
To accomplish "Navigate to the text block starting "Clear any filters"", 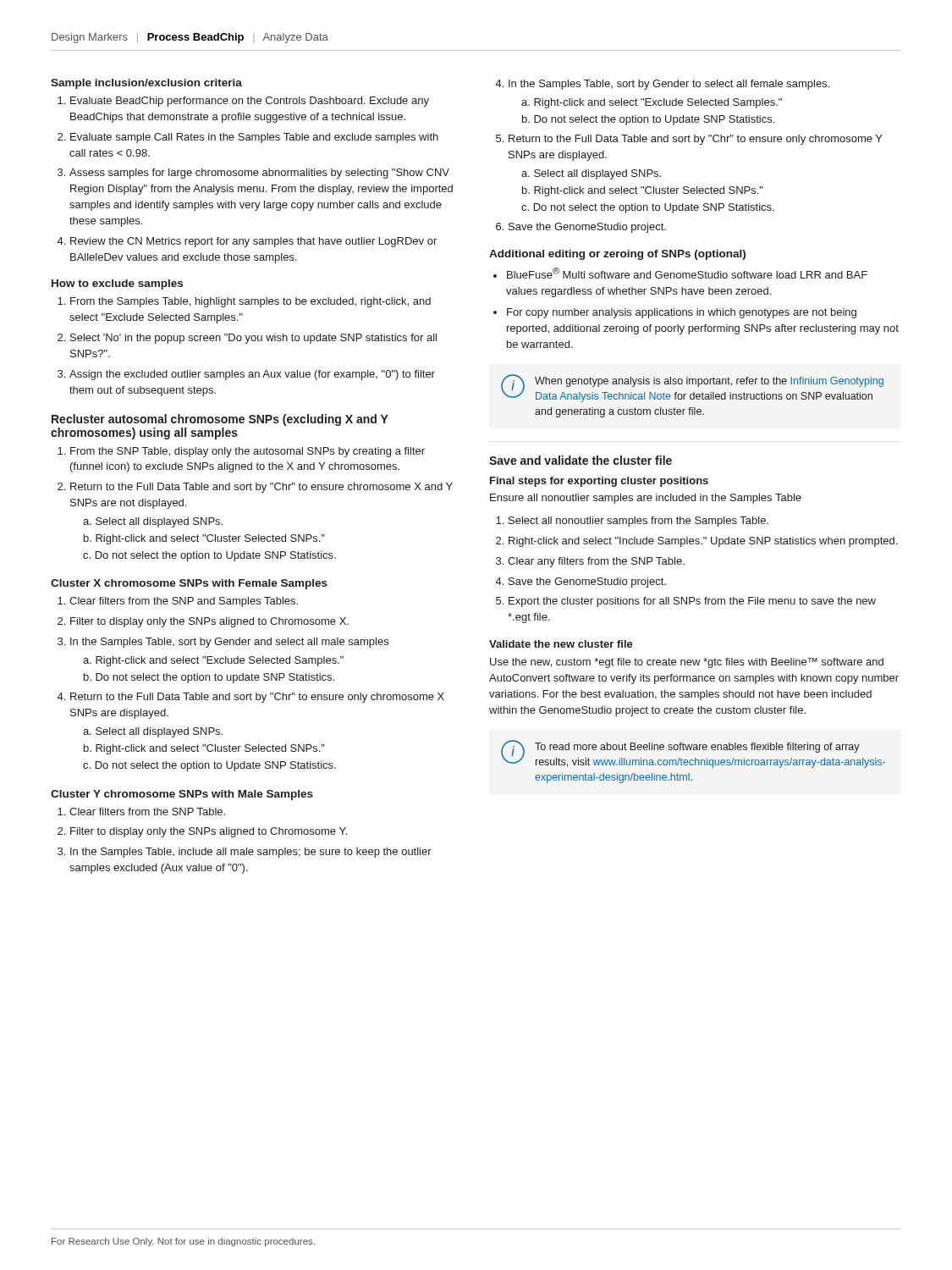I will pyautogui.click(x=596, y=561).
